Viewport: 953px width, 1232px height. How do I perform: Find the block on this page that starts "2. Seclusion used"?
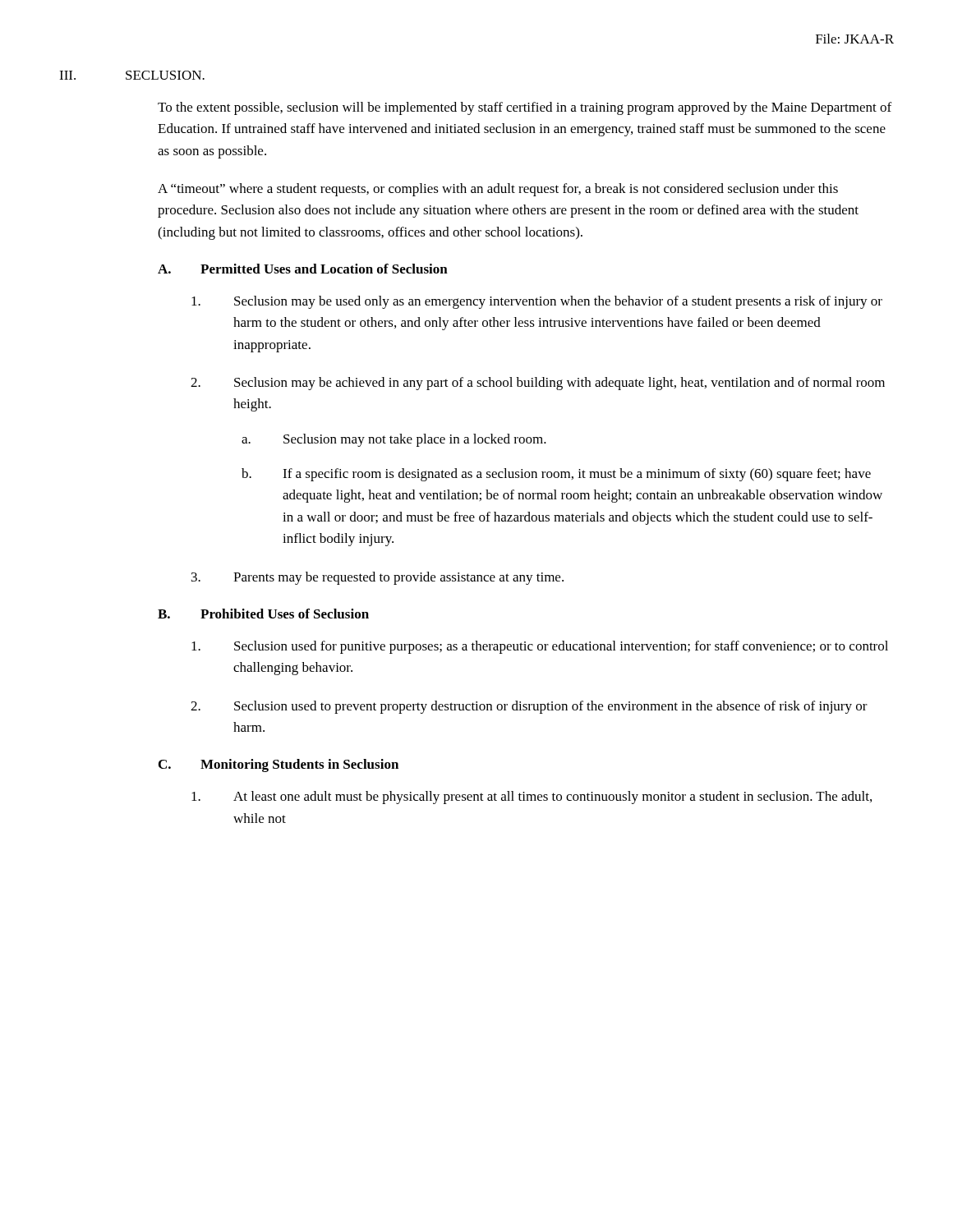click(542, 717)
